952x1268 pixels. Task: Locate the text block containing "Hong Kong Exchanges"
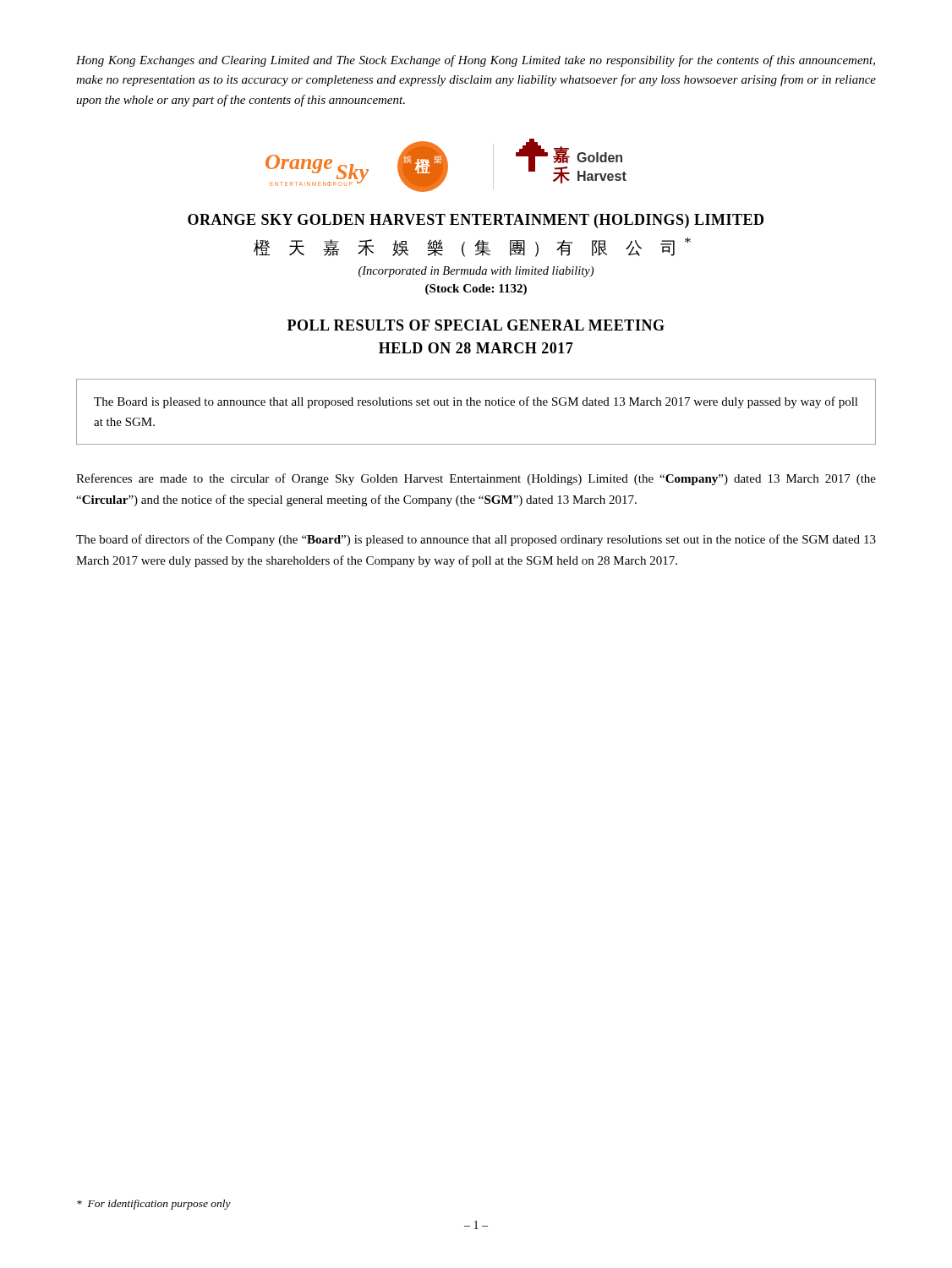click(476, 80)
